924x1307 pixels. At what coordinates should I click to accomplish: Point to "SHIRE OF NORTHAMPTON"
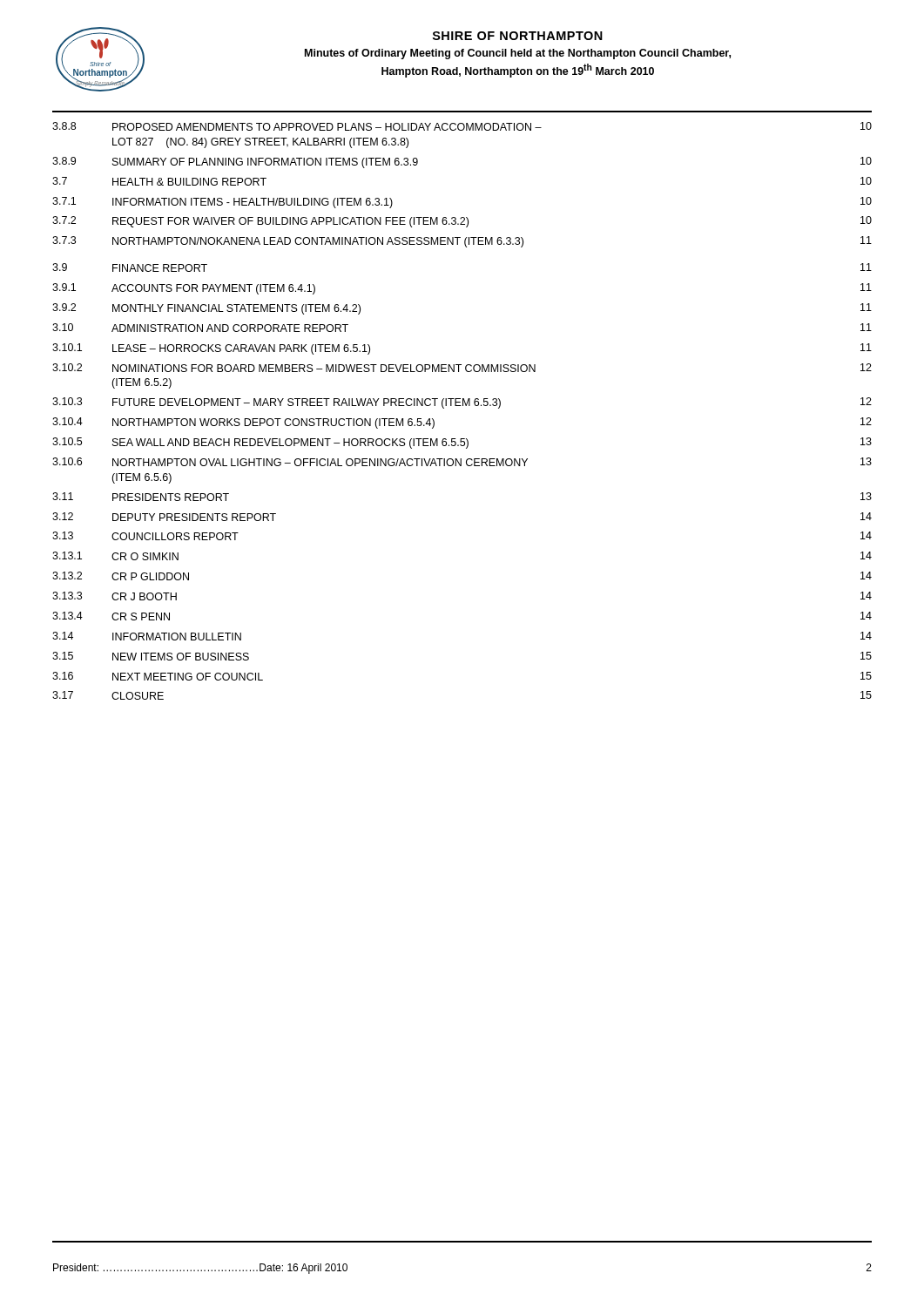pos(518,36)
